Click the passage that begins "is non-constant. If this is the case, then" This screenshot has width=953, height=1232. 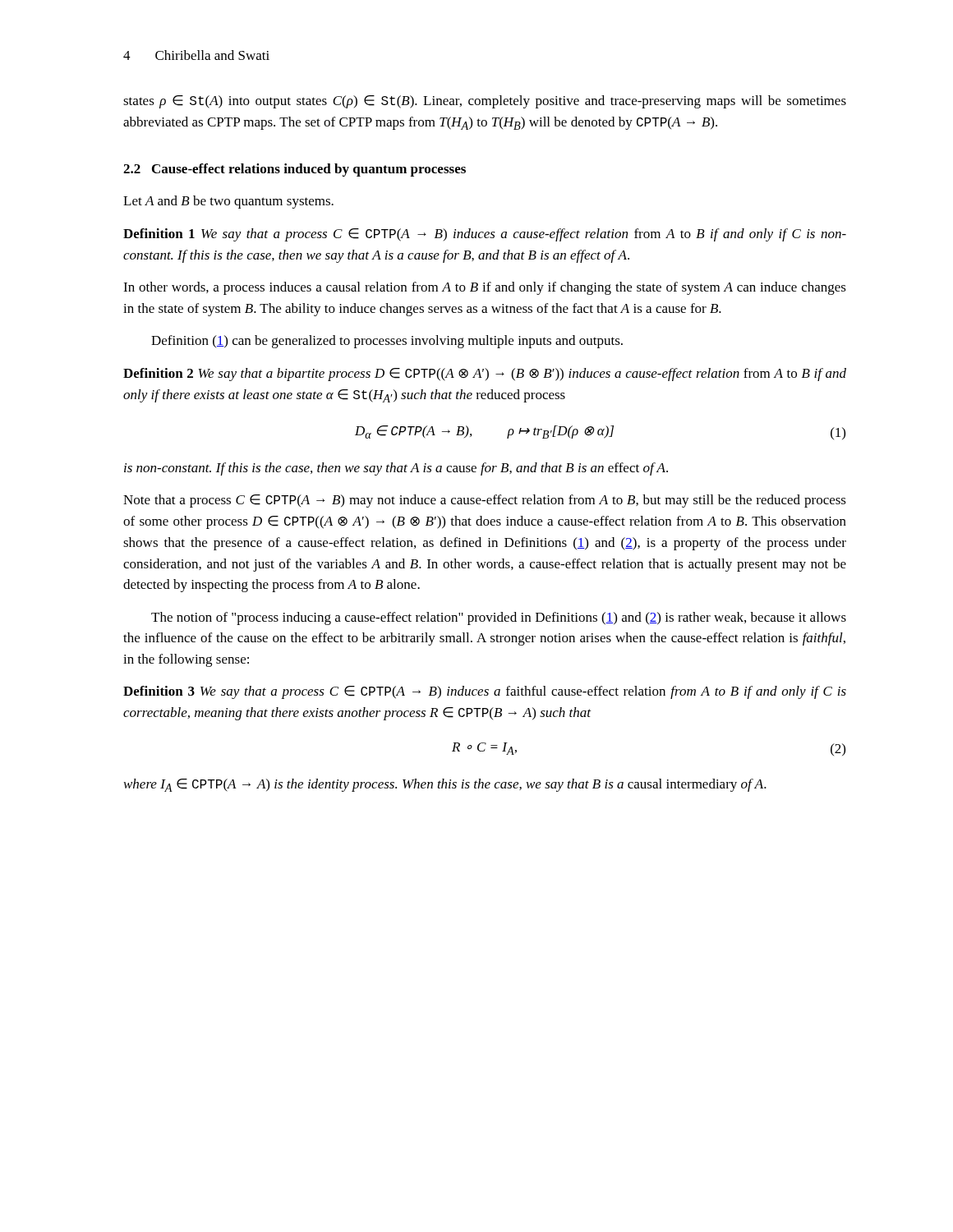pyautogui.click(x=485, y=468)
